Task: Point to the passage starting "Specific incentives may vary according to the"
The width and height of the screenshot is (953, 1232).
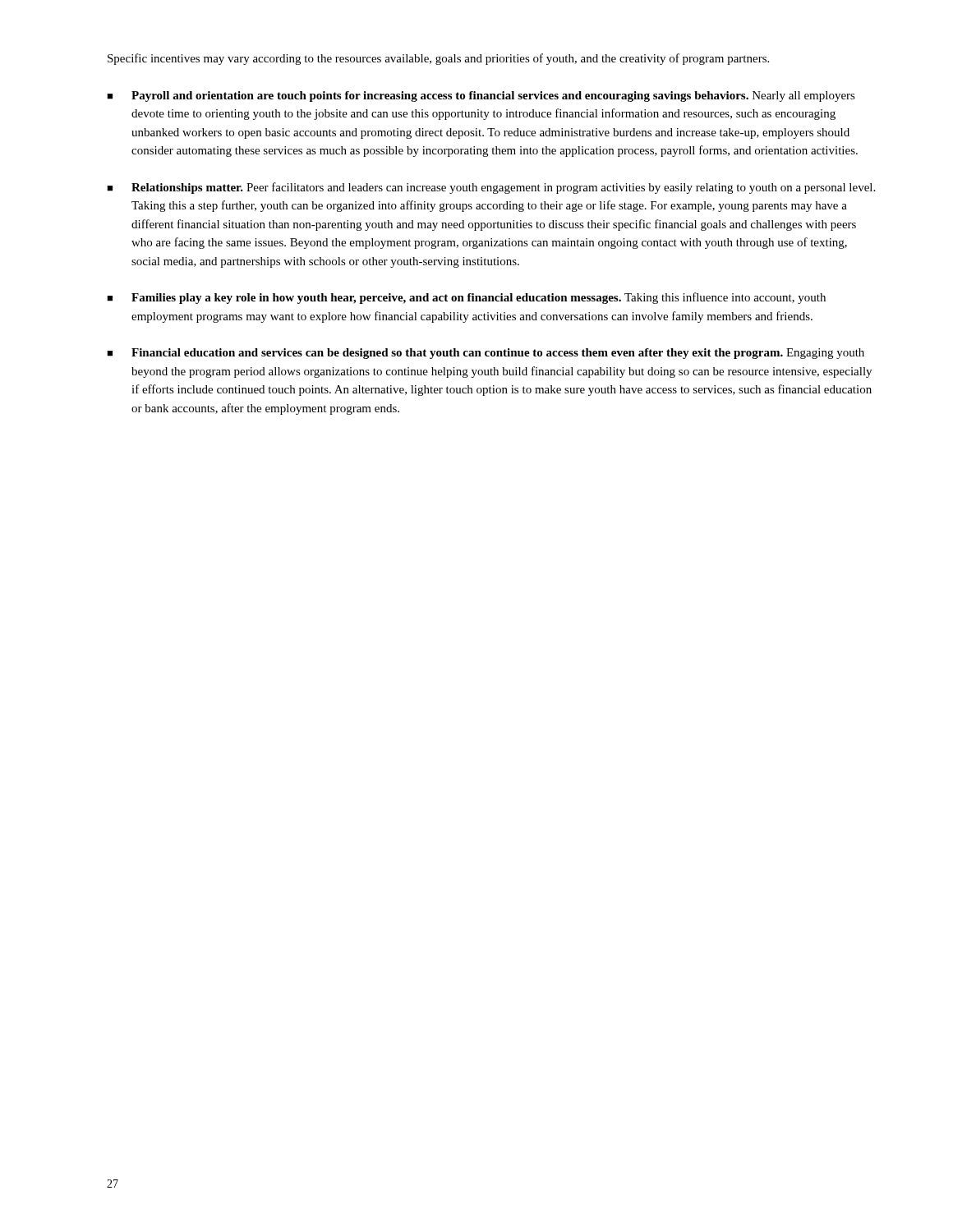Action: click(x=438, y=58)
